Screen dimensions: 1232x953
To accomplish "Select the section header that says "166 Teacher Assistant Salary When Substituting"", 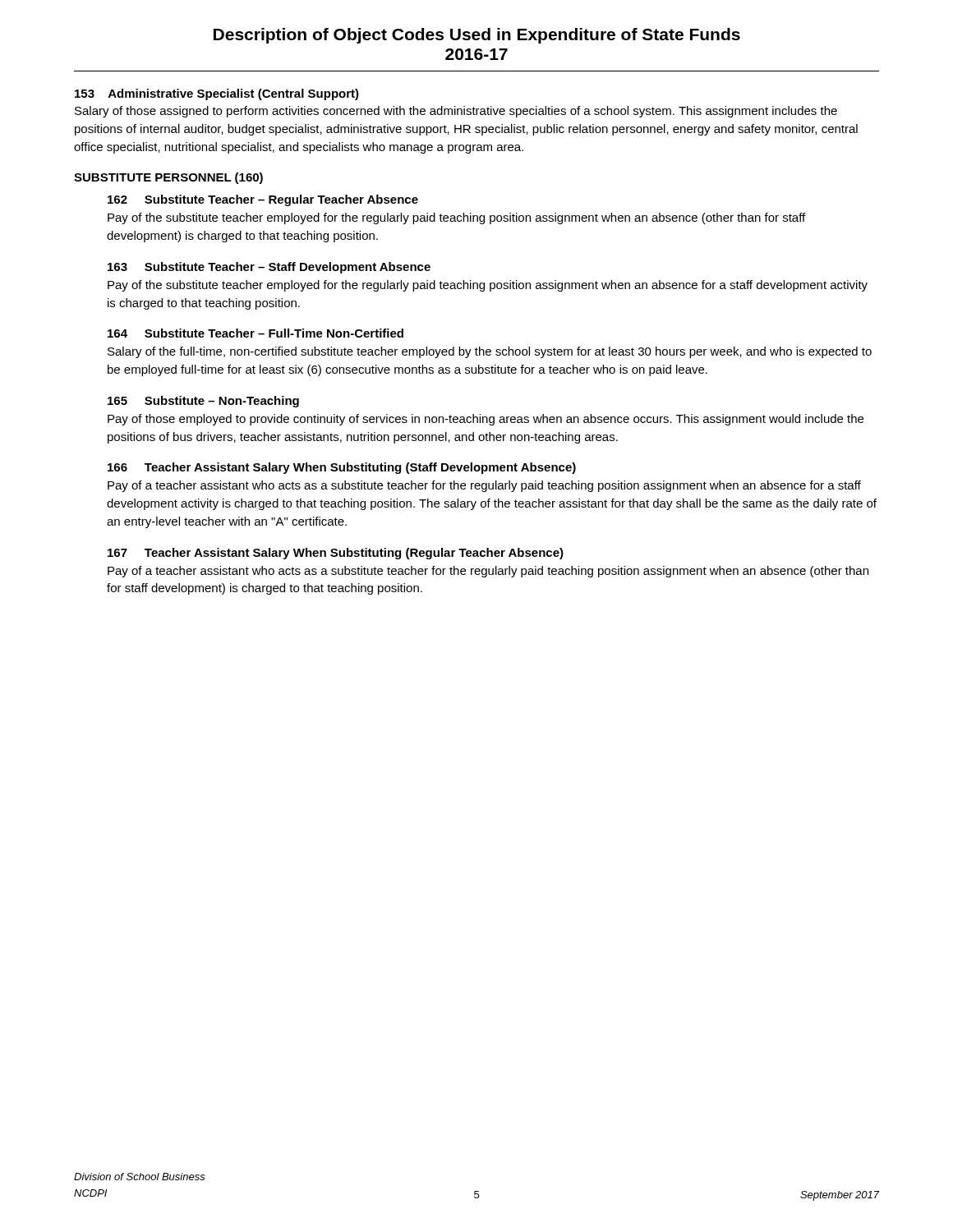I will (341, 467).
